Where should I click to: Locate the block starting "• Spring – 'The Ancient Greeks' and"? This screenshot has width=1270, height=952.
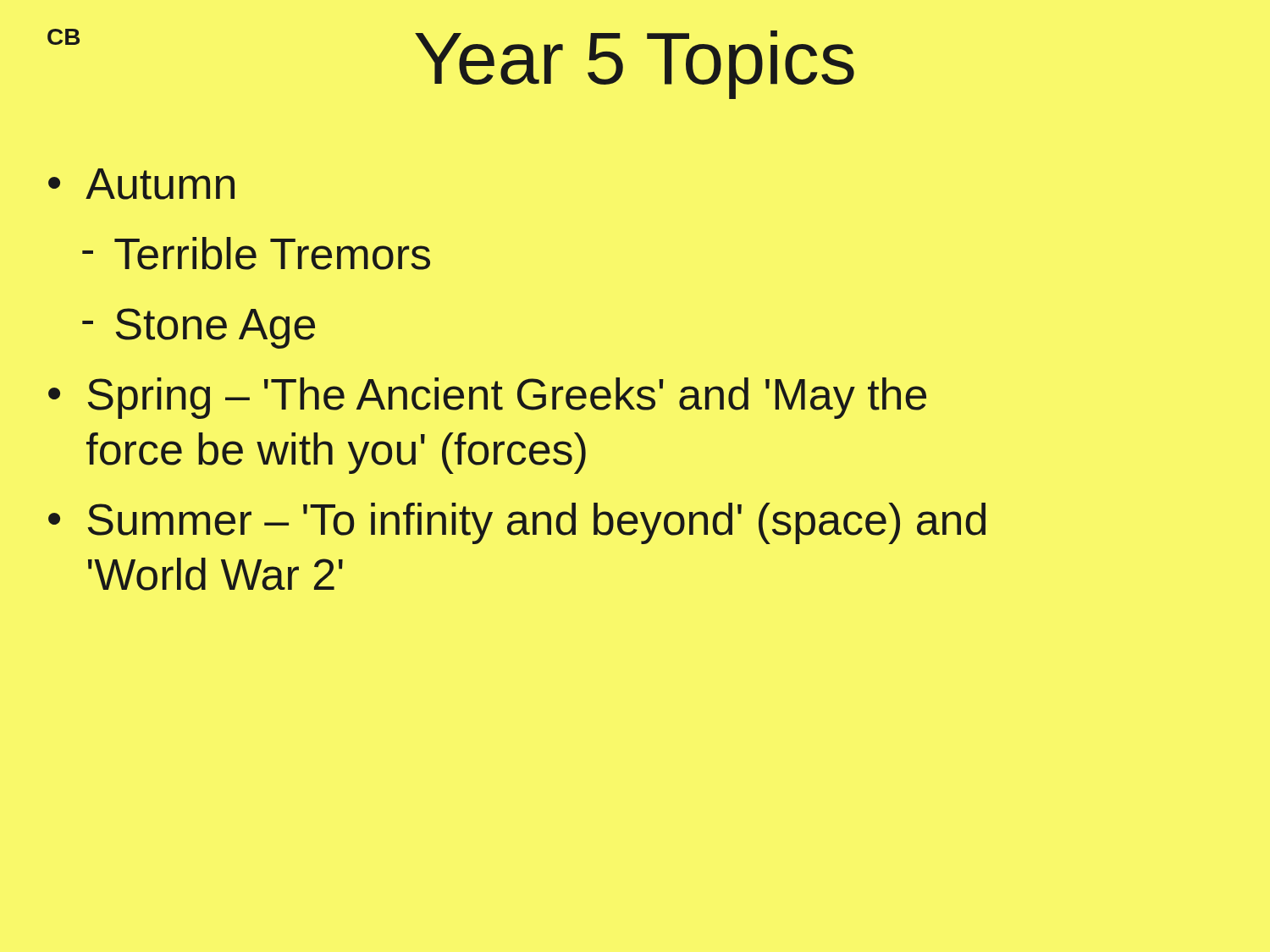coord(487,422)
